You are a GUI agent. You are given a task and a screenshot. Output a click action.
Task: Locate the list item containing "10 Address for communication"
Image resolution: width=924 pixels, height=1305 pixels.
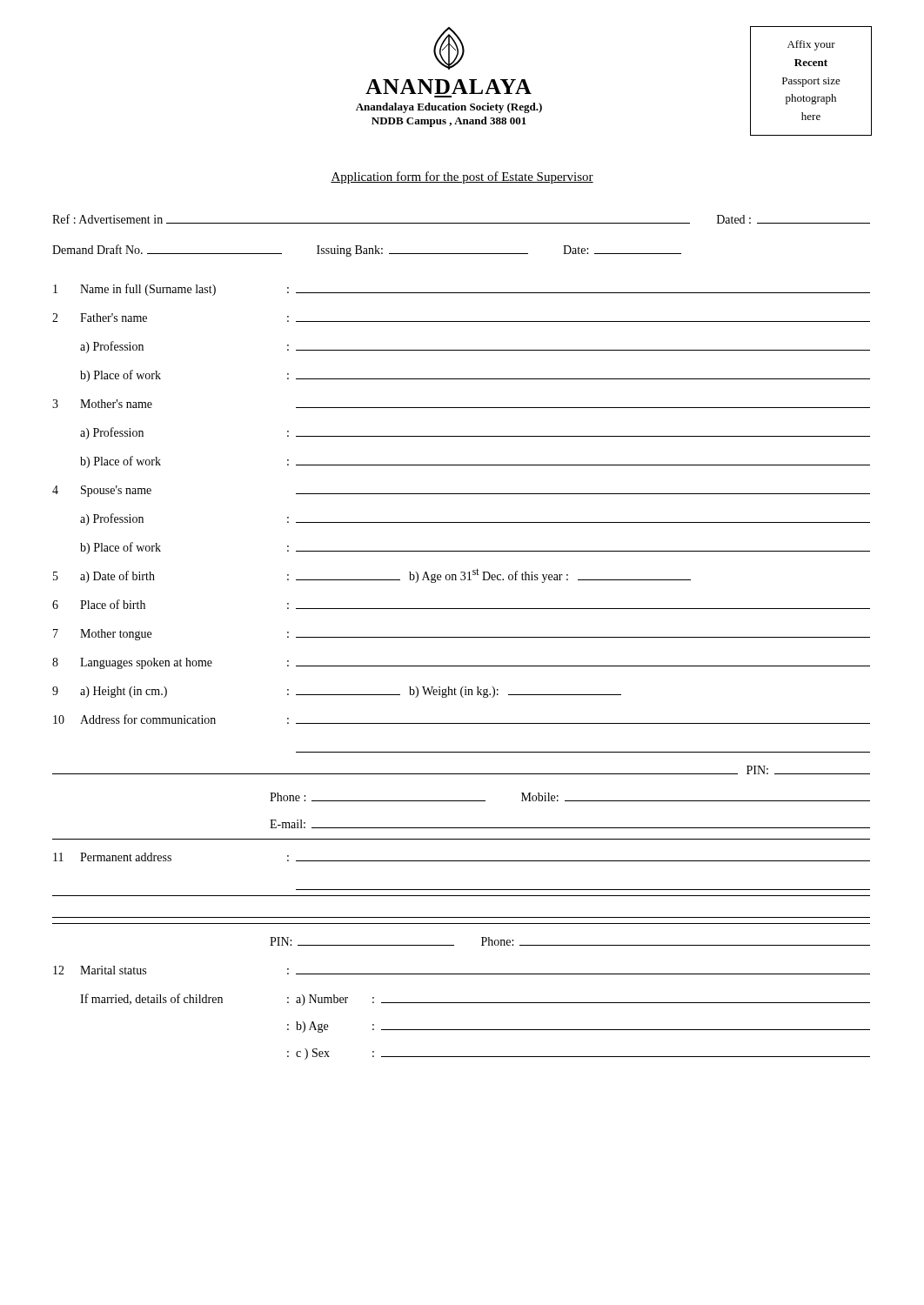coord(461,717)
